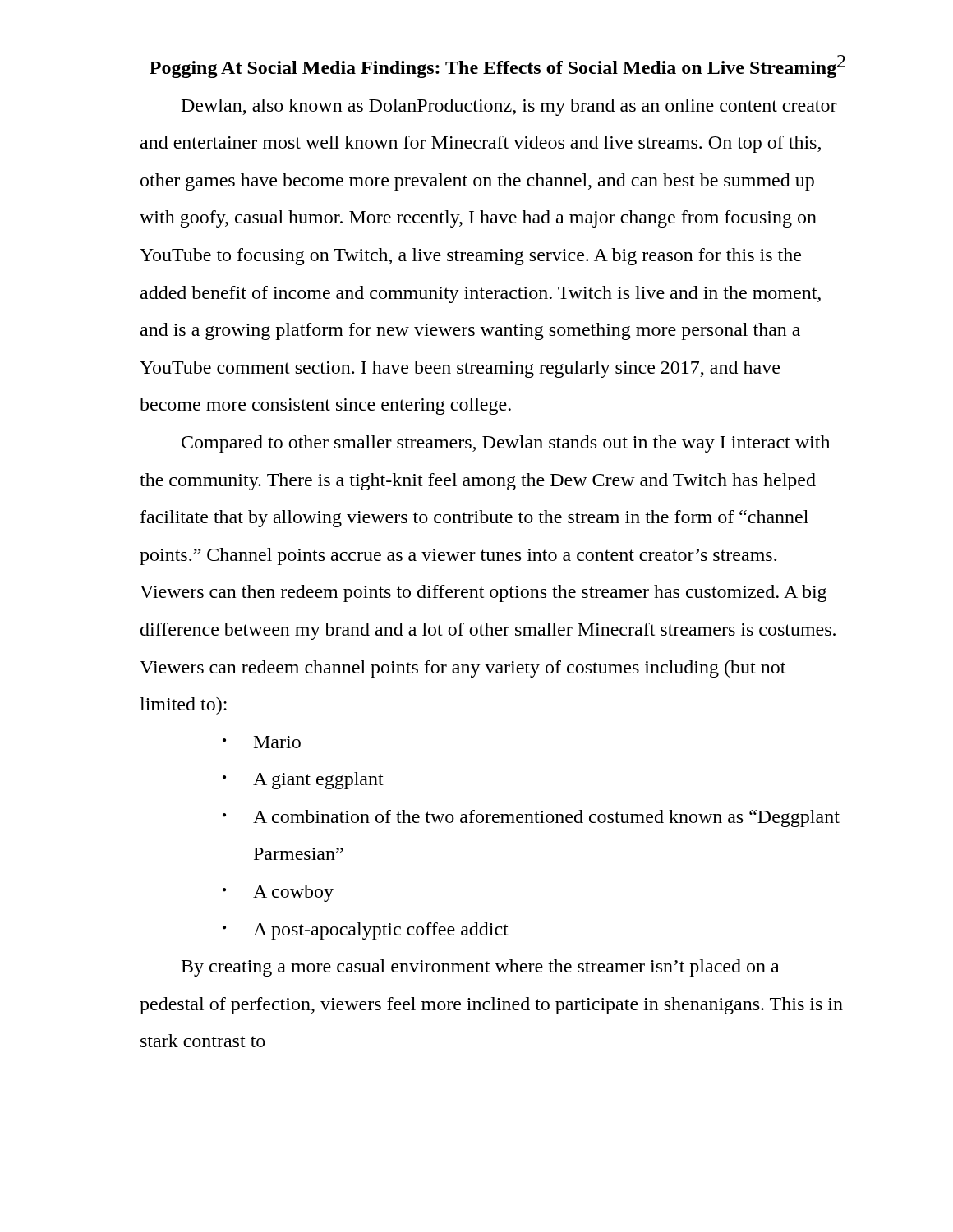Navigate to the region starting "● Mario"
This screenshot has width=953, height=1232.
coord(262,742)
